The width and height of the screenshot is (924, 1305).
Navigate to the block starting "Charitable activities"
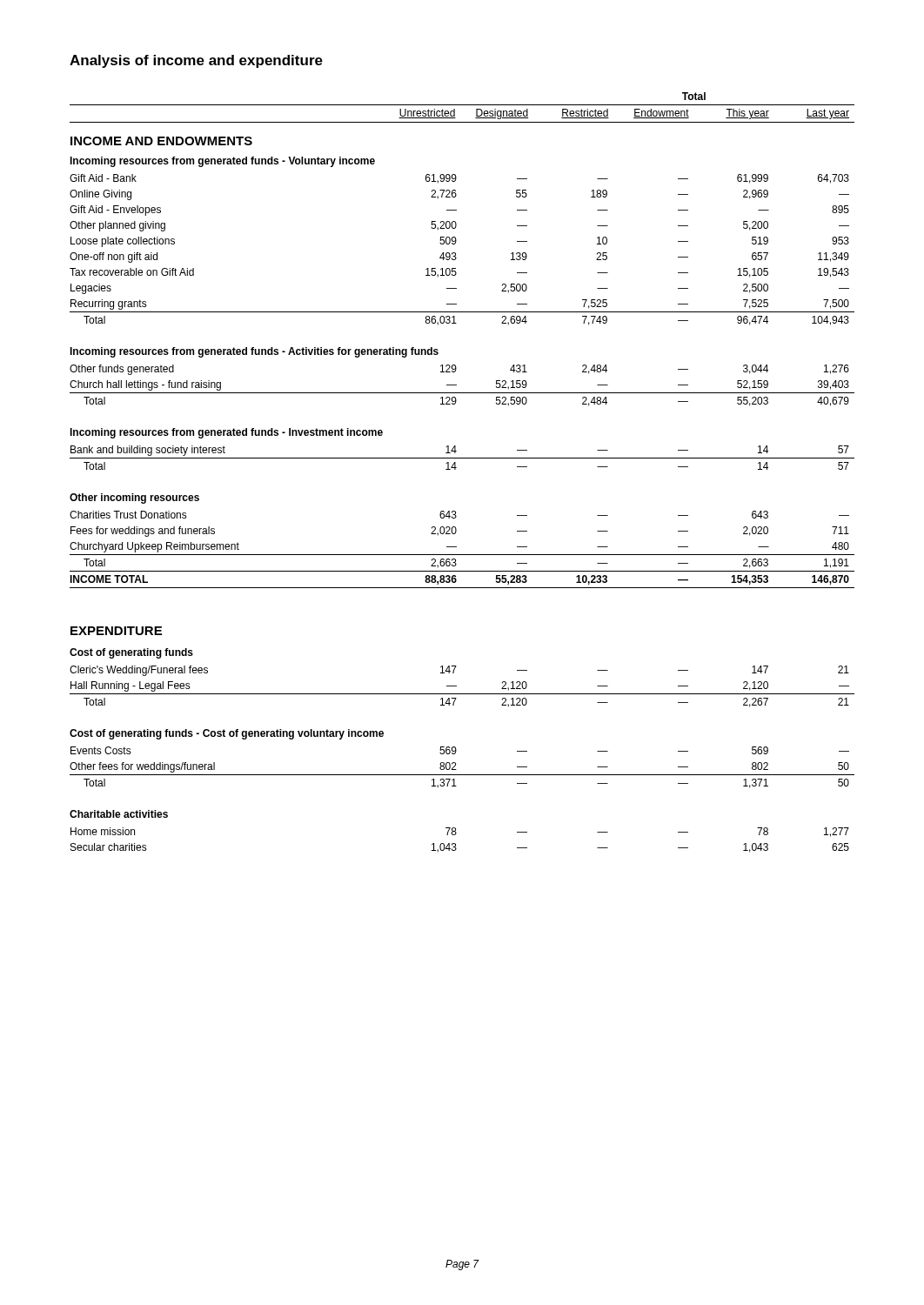pos(119,814)
